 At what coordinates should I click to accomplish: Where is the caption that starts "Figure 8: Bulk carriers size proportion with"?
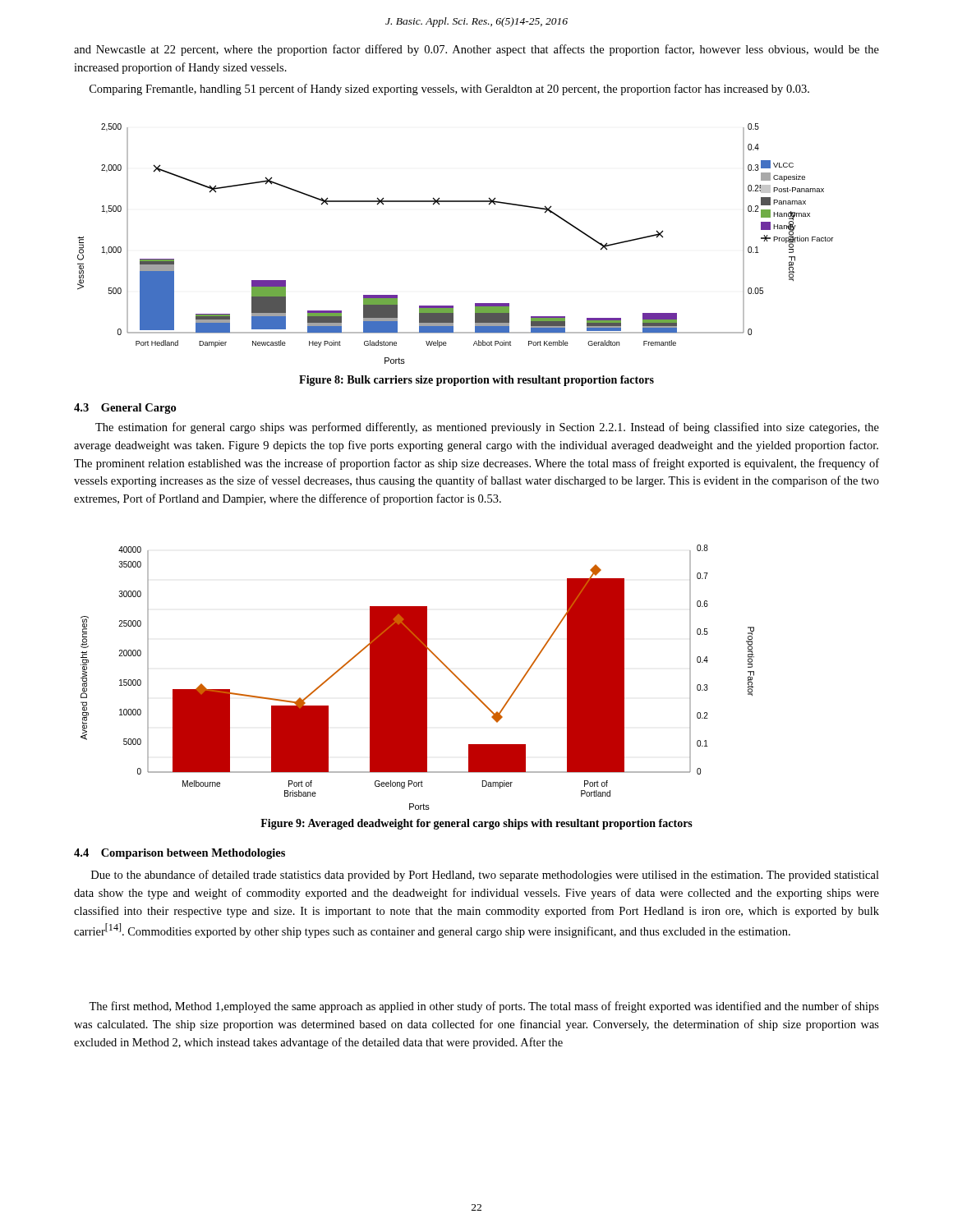pos(476,380)
